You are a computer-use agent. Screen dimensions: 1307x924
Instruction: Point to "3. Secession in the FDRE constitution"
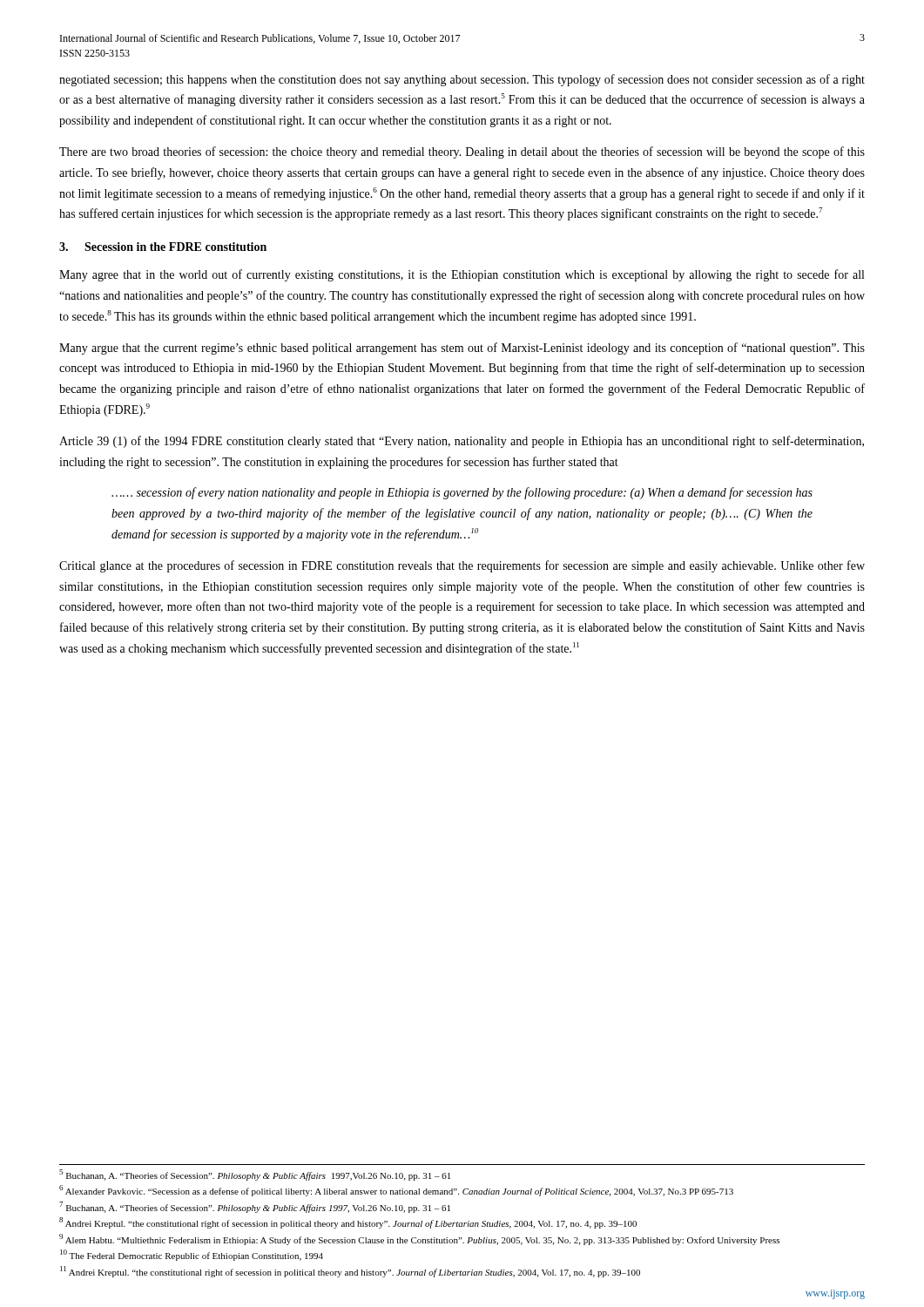163,247
